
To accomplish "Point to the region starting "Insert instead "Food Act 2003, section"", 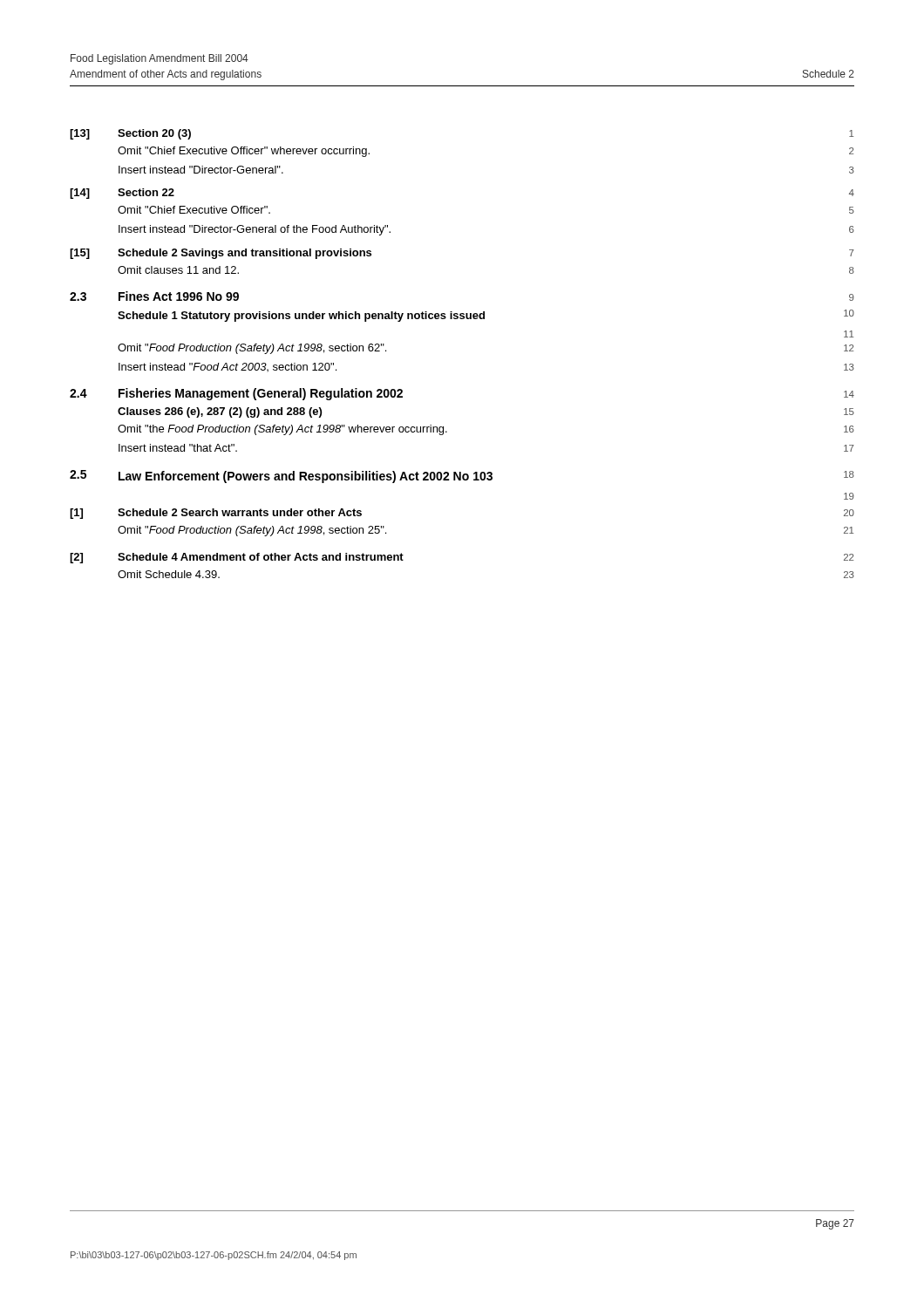I will [224, 368].
